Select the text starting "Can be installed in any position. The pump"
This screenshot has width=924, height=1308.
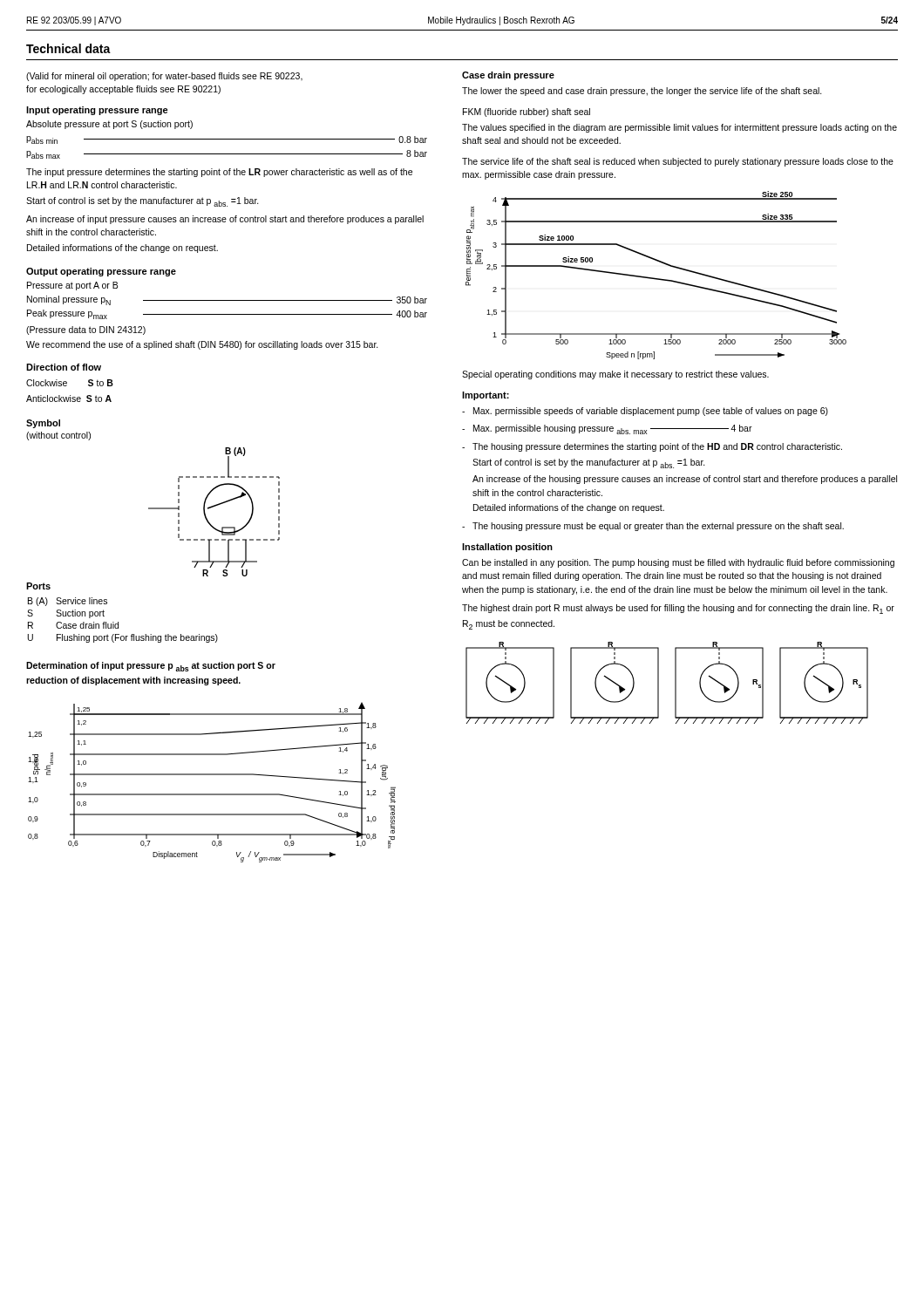click(x=678, y=576)
